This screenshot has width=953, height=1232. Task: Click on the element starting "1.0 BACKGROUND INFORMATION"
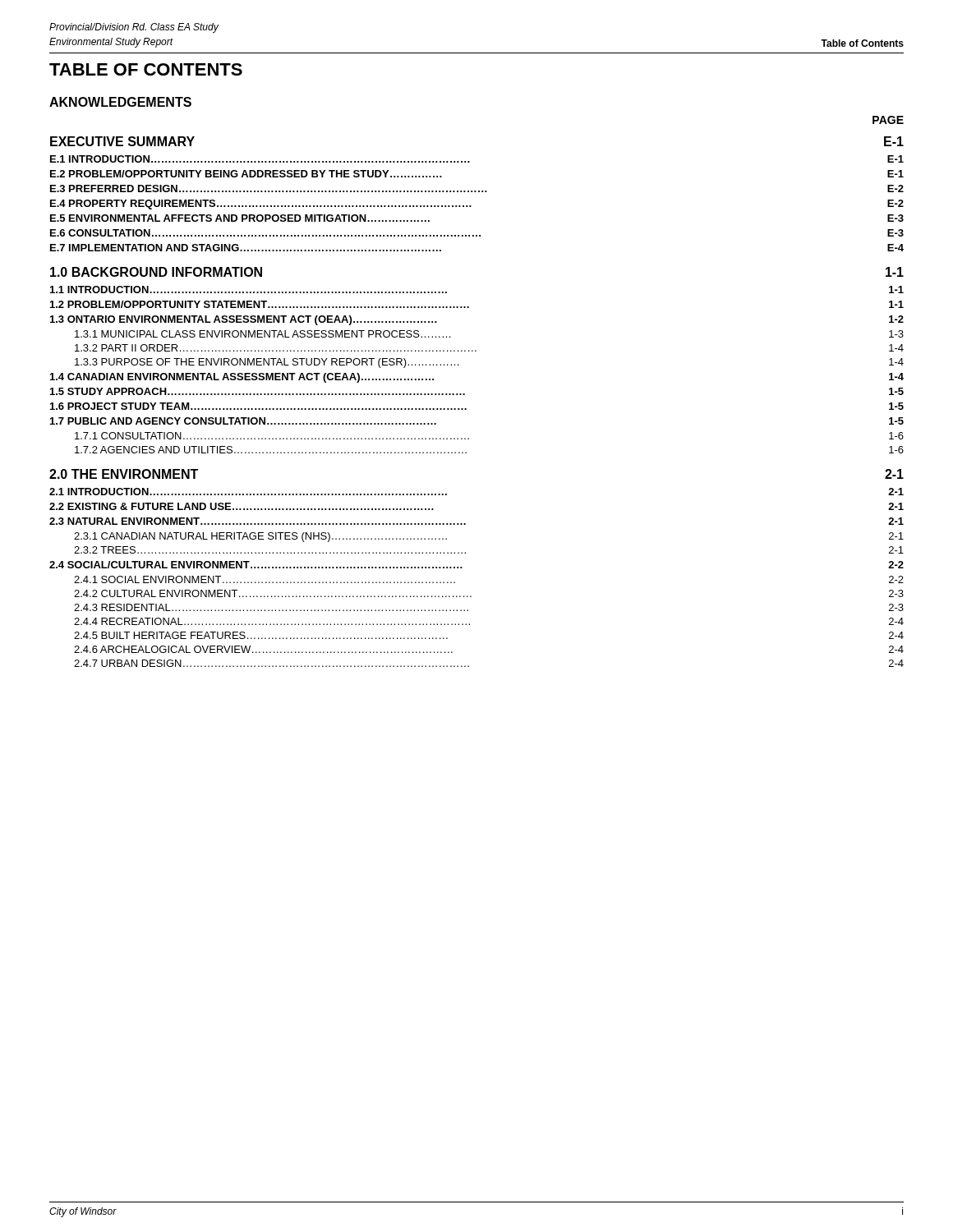pos(156,272)
